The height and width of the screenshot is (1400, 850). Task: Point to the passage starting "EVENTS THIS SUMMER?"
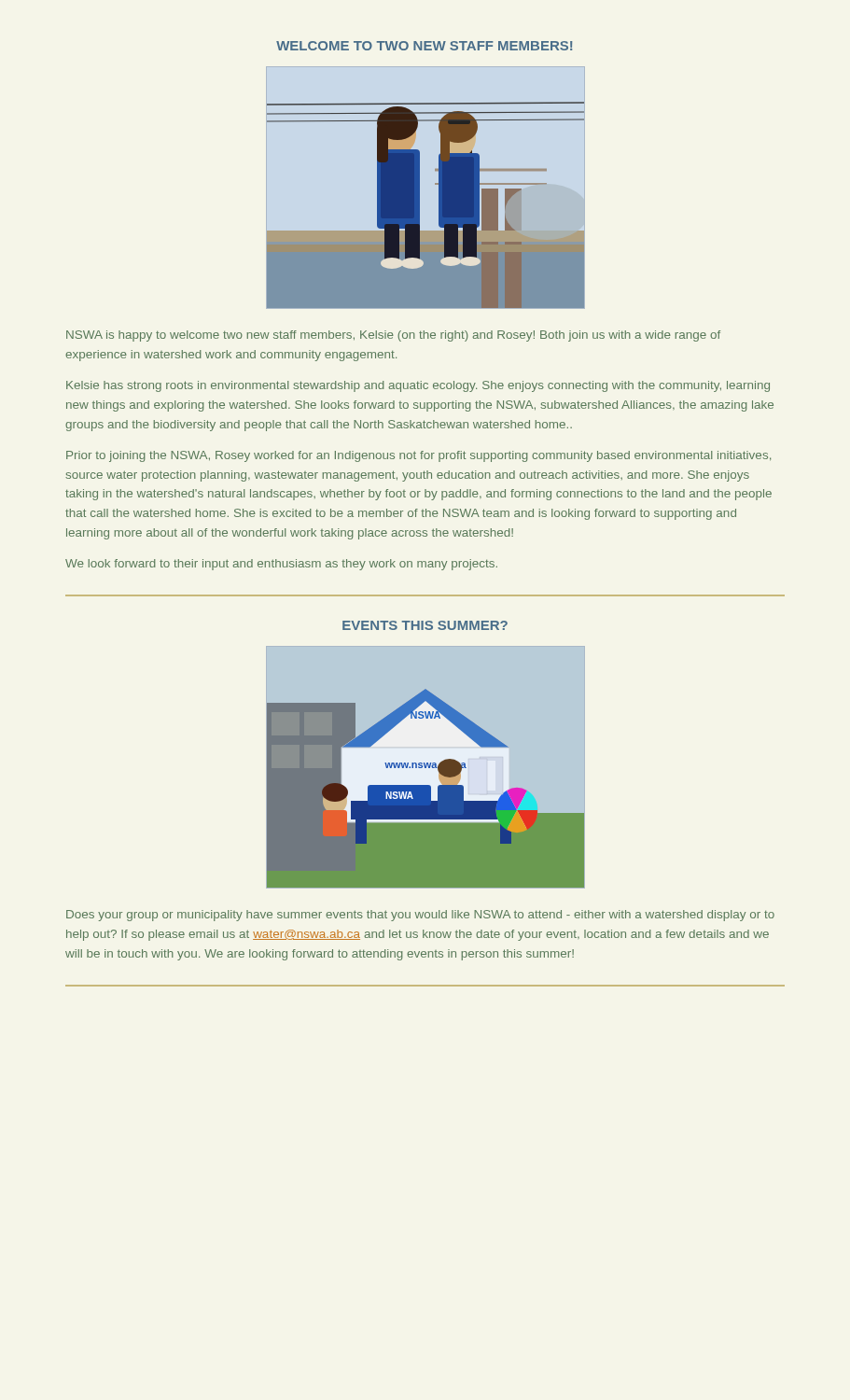[x=425, y=625]
